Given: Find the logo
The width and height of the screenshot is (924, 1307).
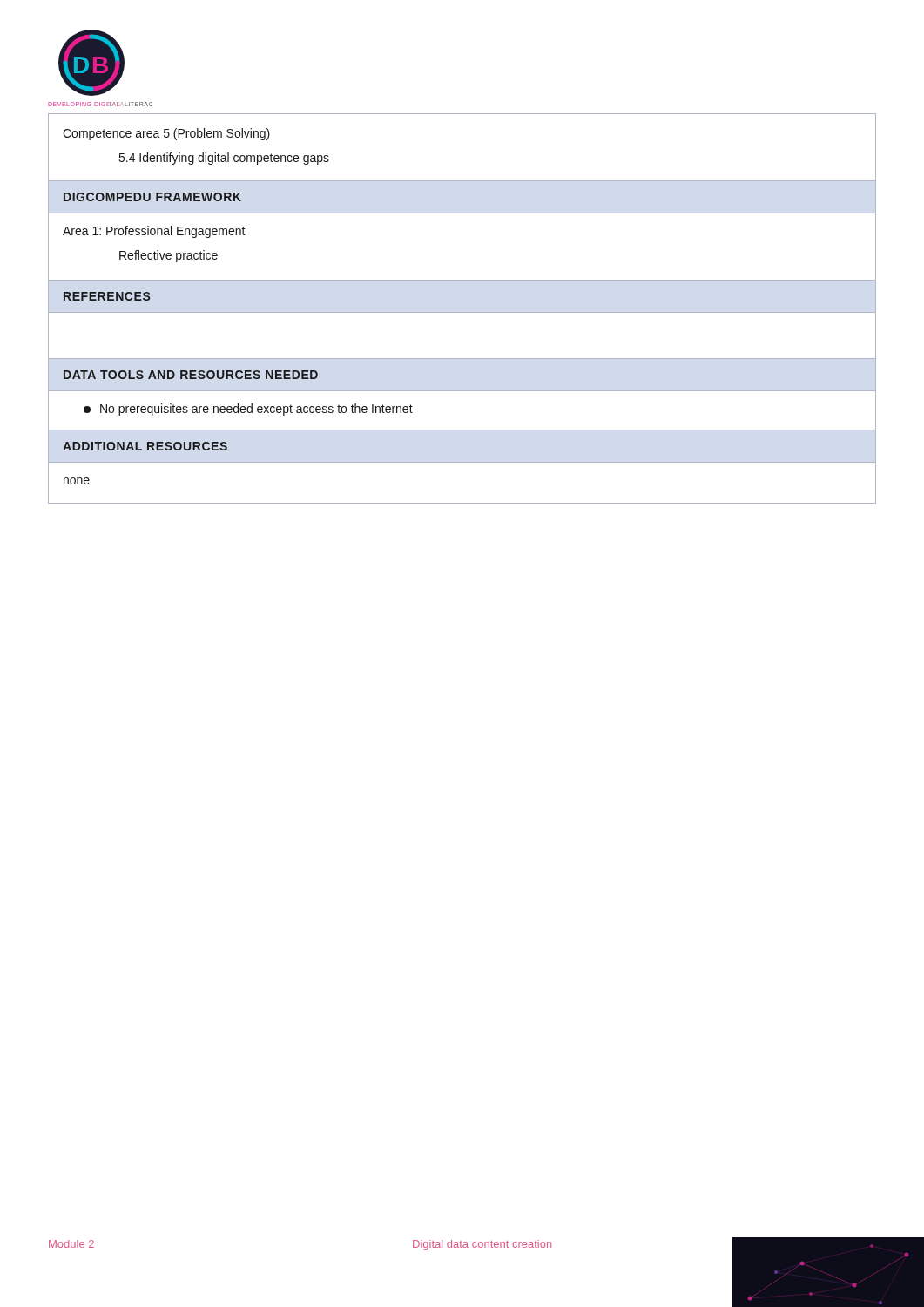Looking at the screenshot, I should coord(100,70).
